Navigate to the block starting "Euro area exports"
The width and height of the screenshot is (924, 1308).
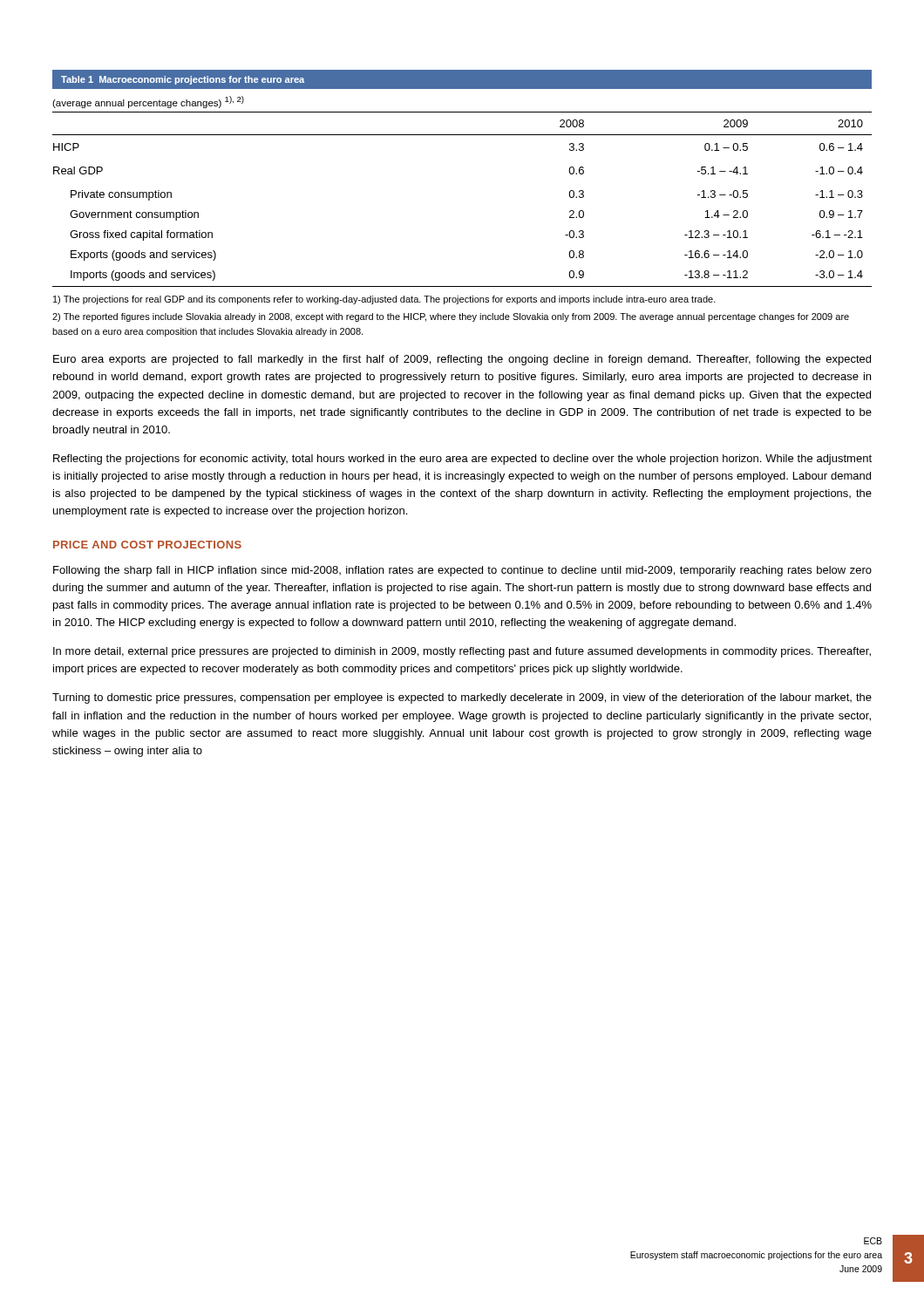pyautogui.click(x=462, y=394)
